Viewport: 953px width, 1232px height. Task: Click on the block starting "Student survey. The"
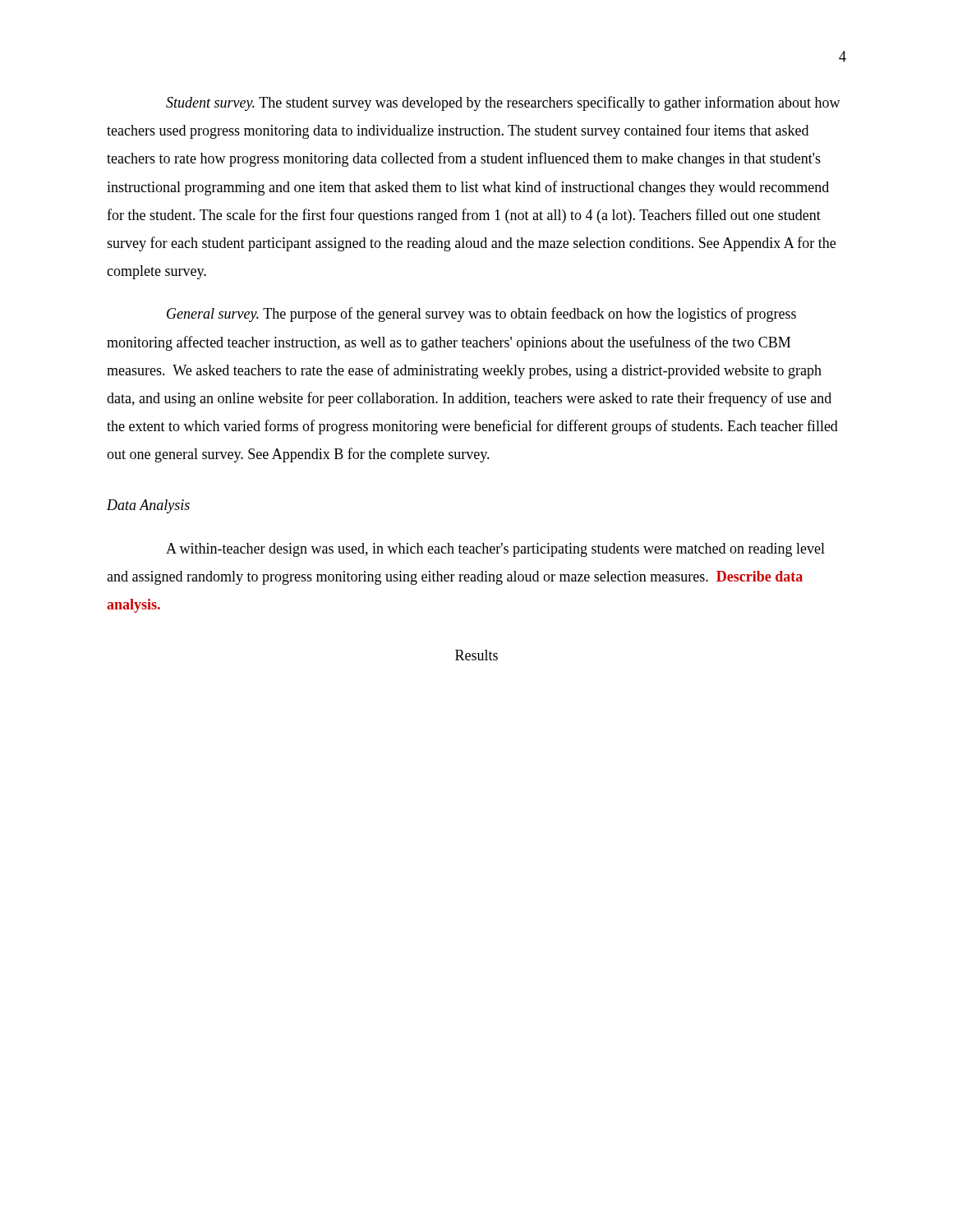[x=476, y=187]
